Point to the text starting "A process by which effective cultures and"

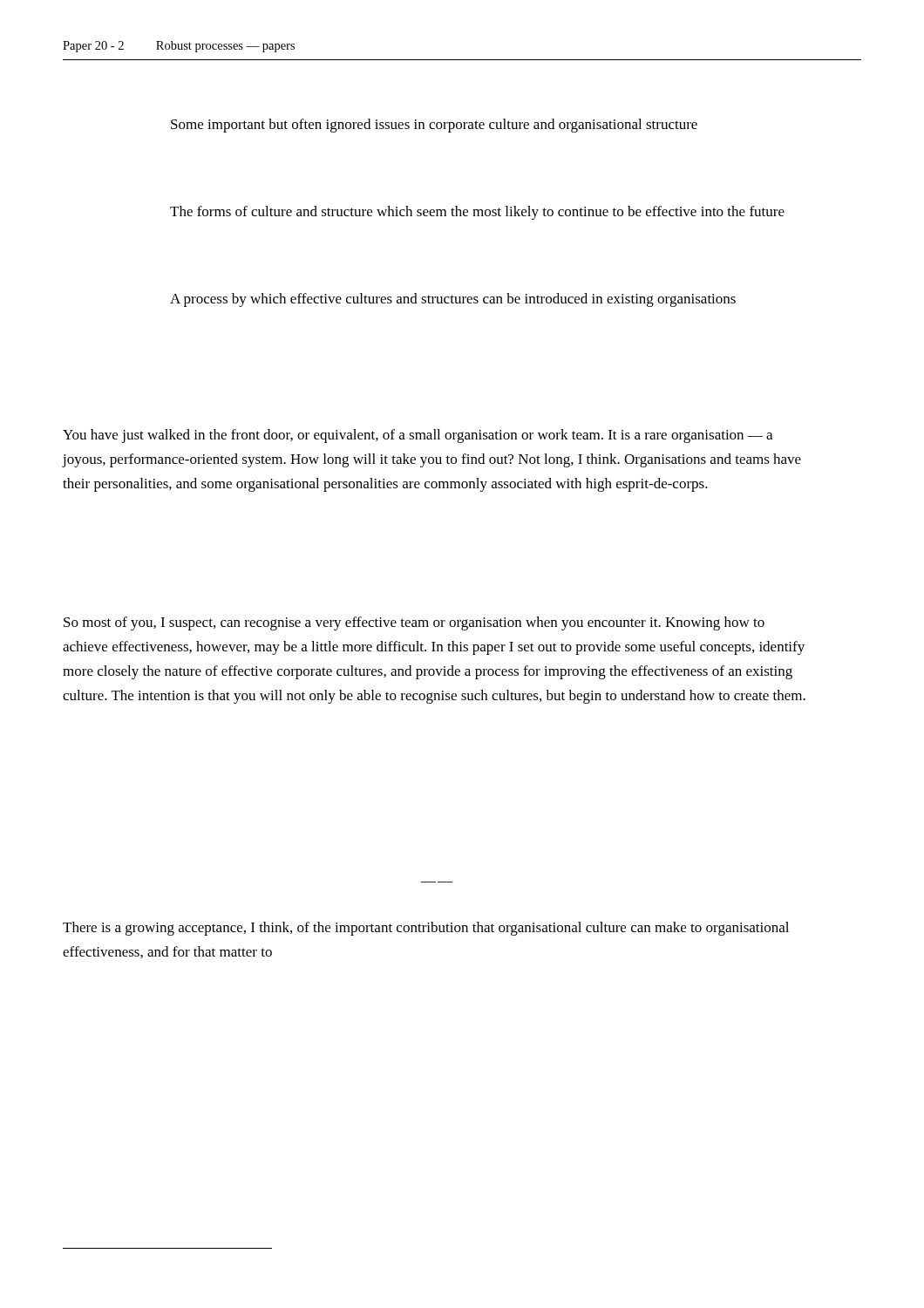tap(453, 299)
